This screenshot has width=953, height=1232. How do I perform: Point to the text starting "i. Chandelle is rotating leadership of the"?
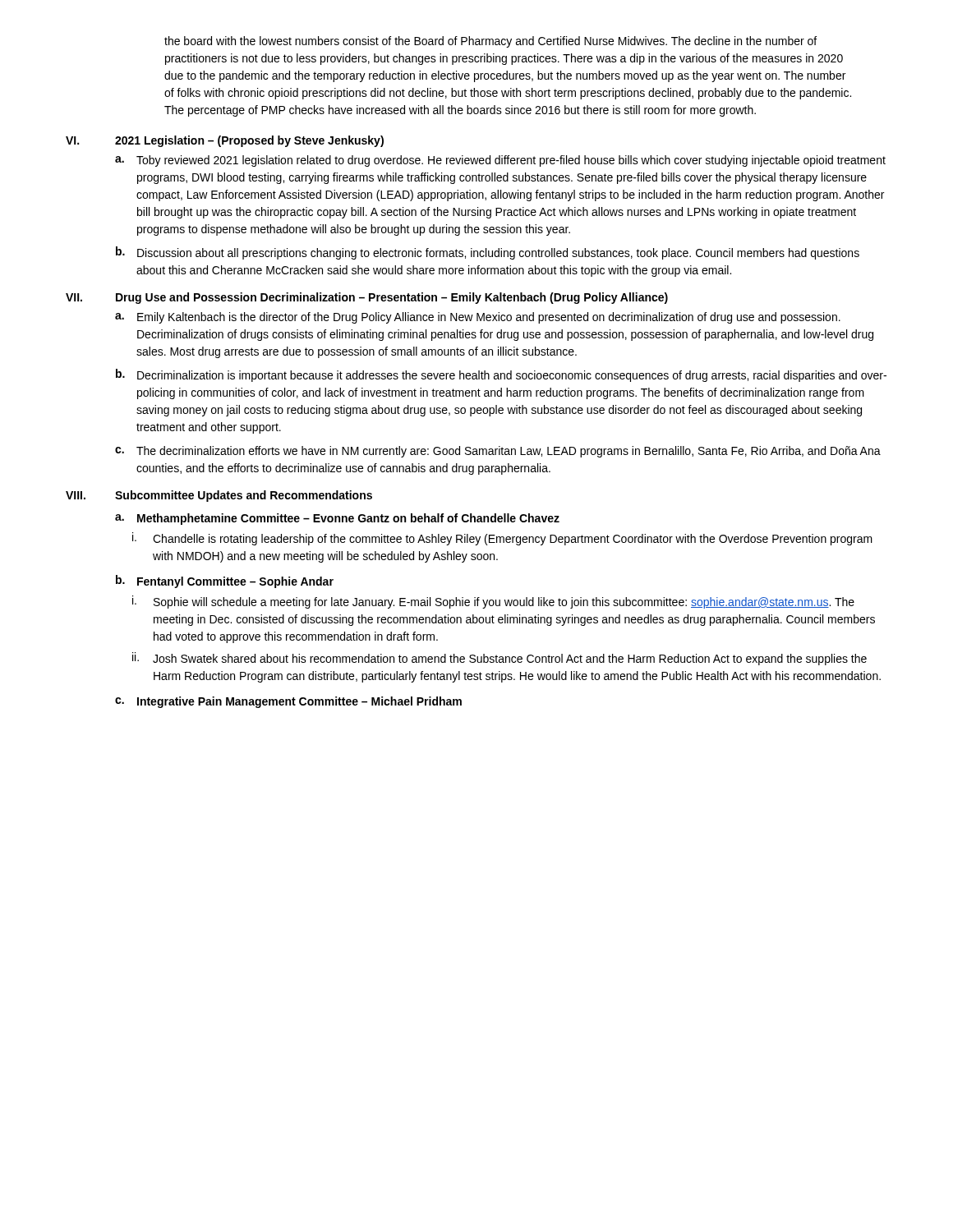[x=509, y=548]
